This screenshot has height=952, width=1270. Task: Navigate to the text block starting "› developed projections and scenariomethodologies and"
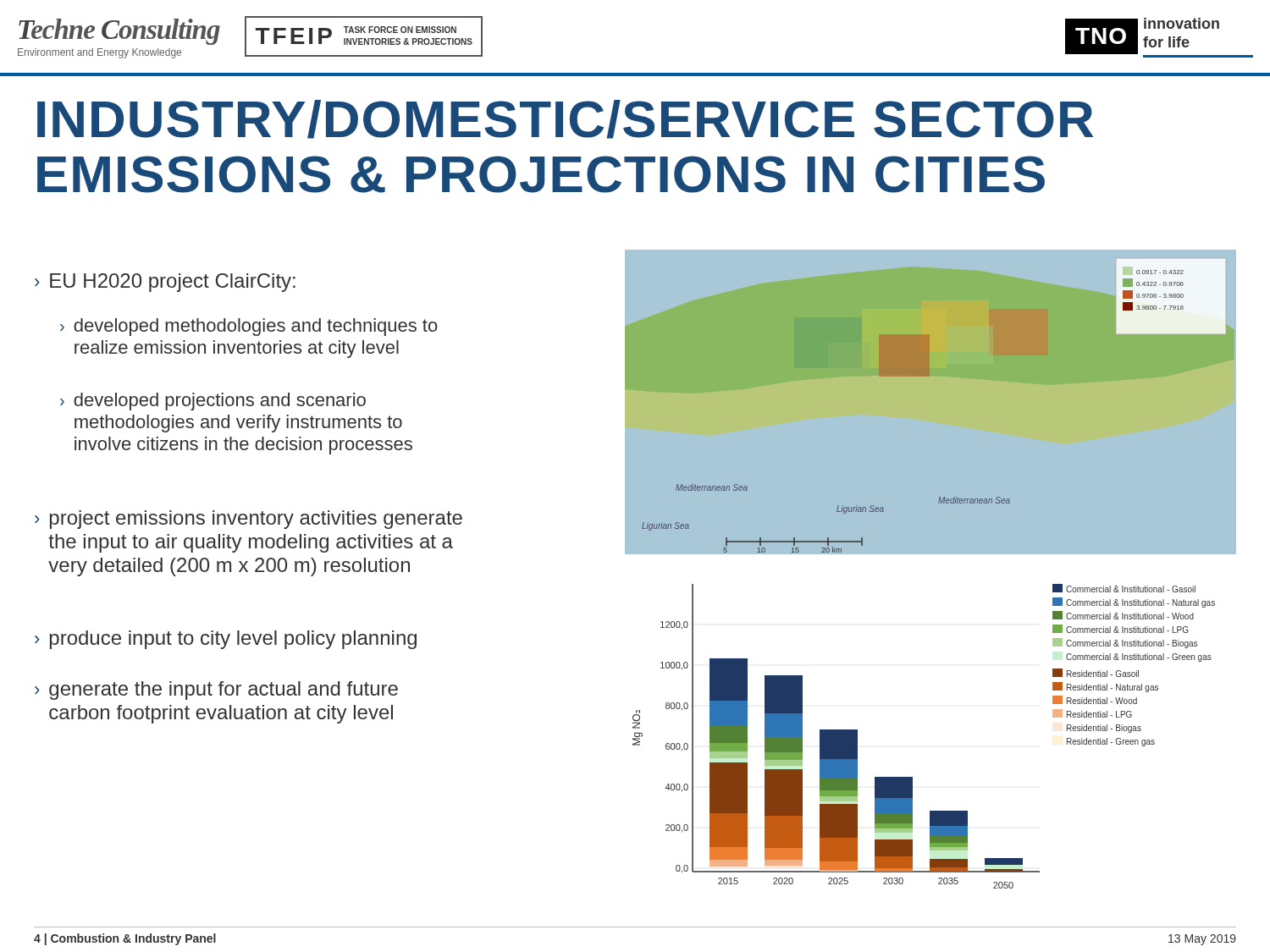coord(236,422)
